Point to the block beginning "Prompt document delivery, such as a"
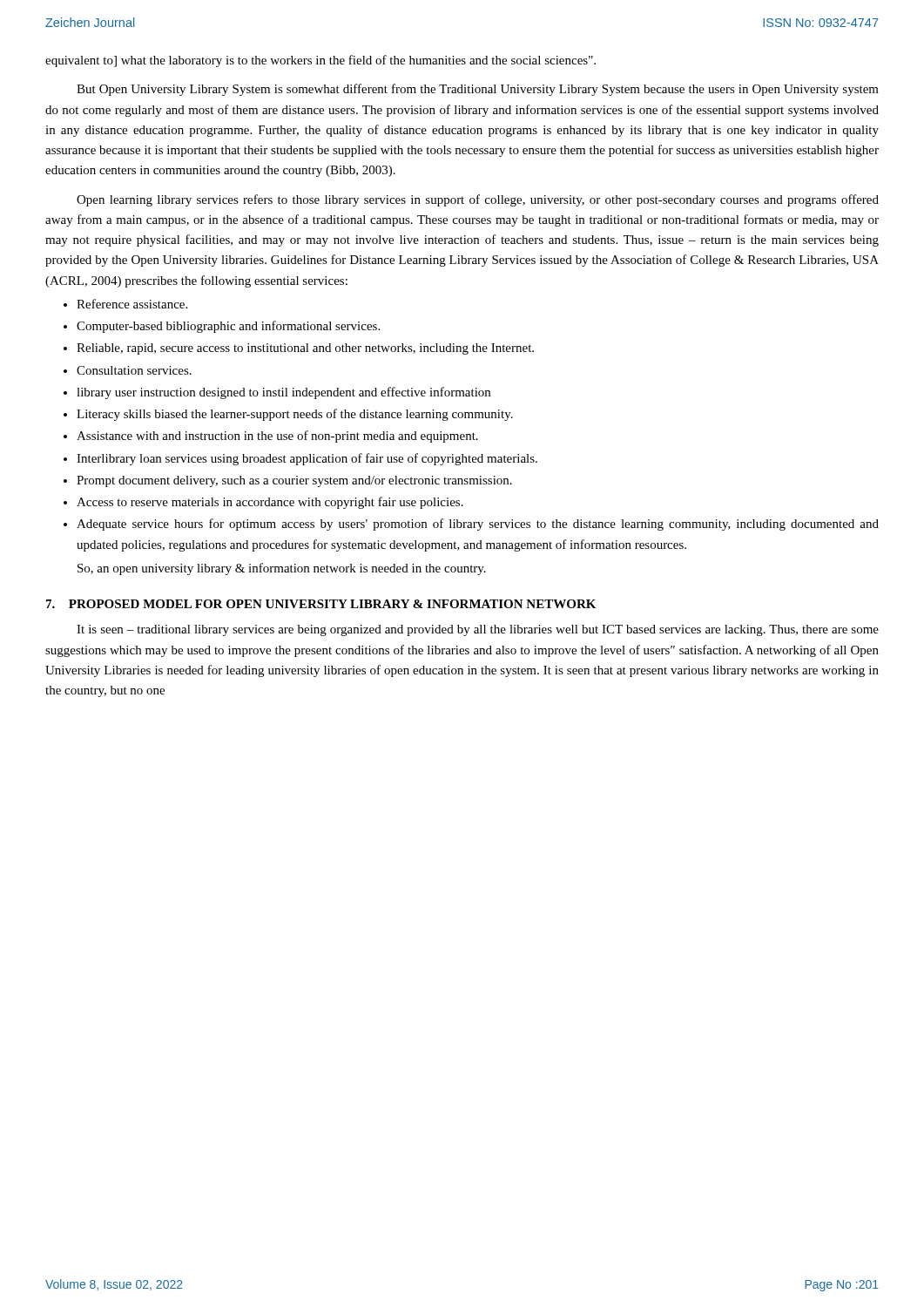Image resolution: width=924 pixels, height=1307 pixels. point(295,480)
